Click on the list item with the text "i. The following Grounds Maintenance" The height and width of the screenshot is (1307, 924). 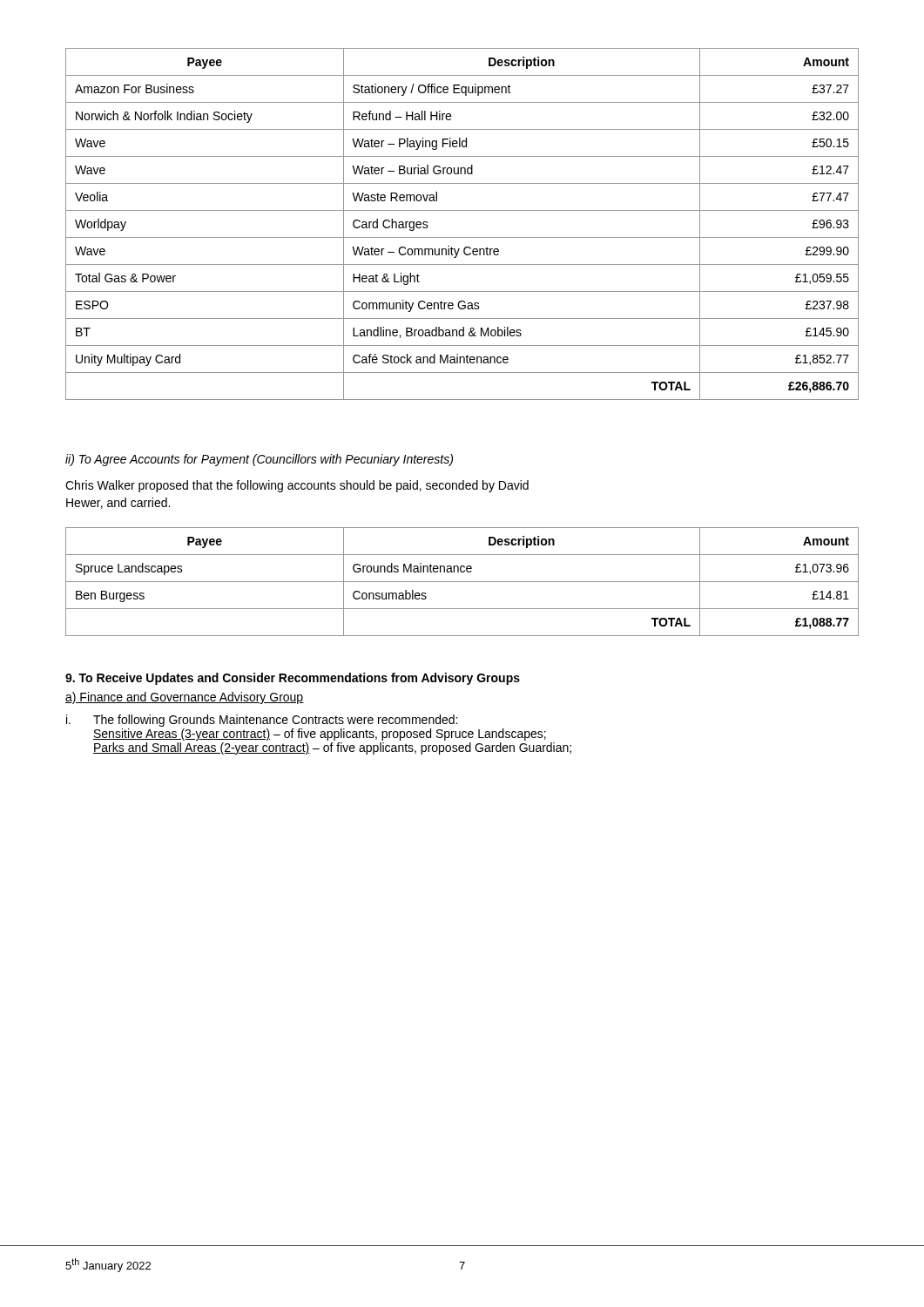coord(462,734)
